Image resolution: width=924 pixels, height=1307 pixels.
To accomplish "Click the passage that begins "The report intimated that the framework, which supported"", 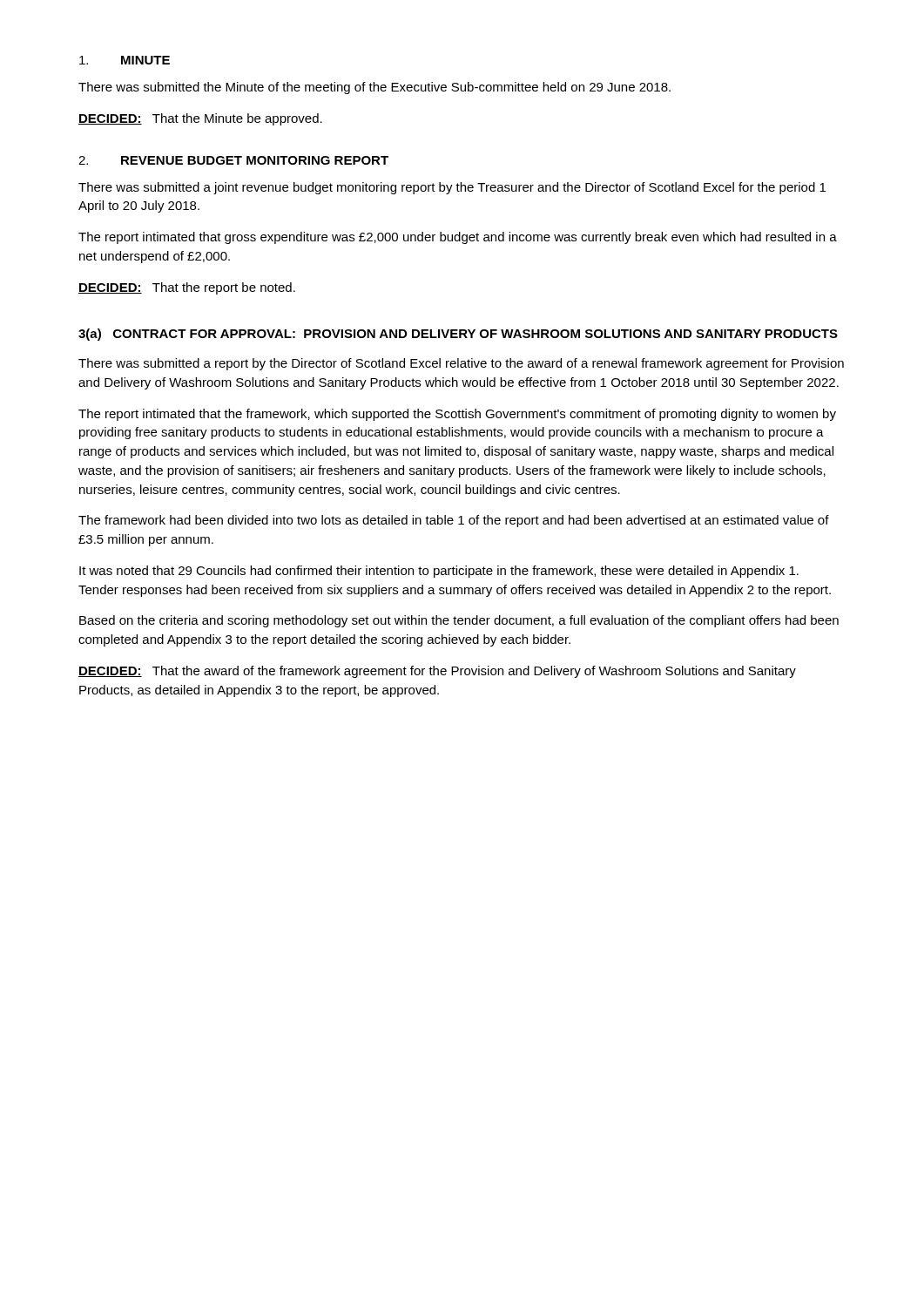I will [x=457, y=451].
